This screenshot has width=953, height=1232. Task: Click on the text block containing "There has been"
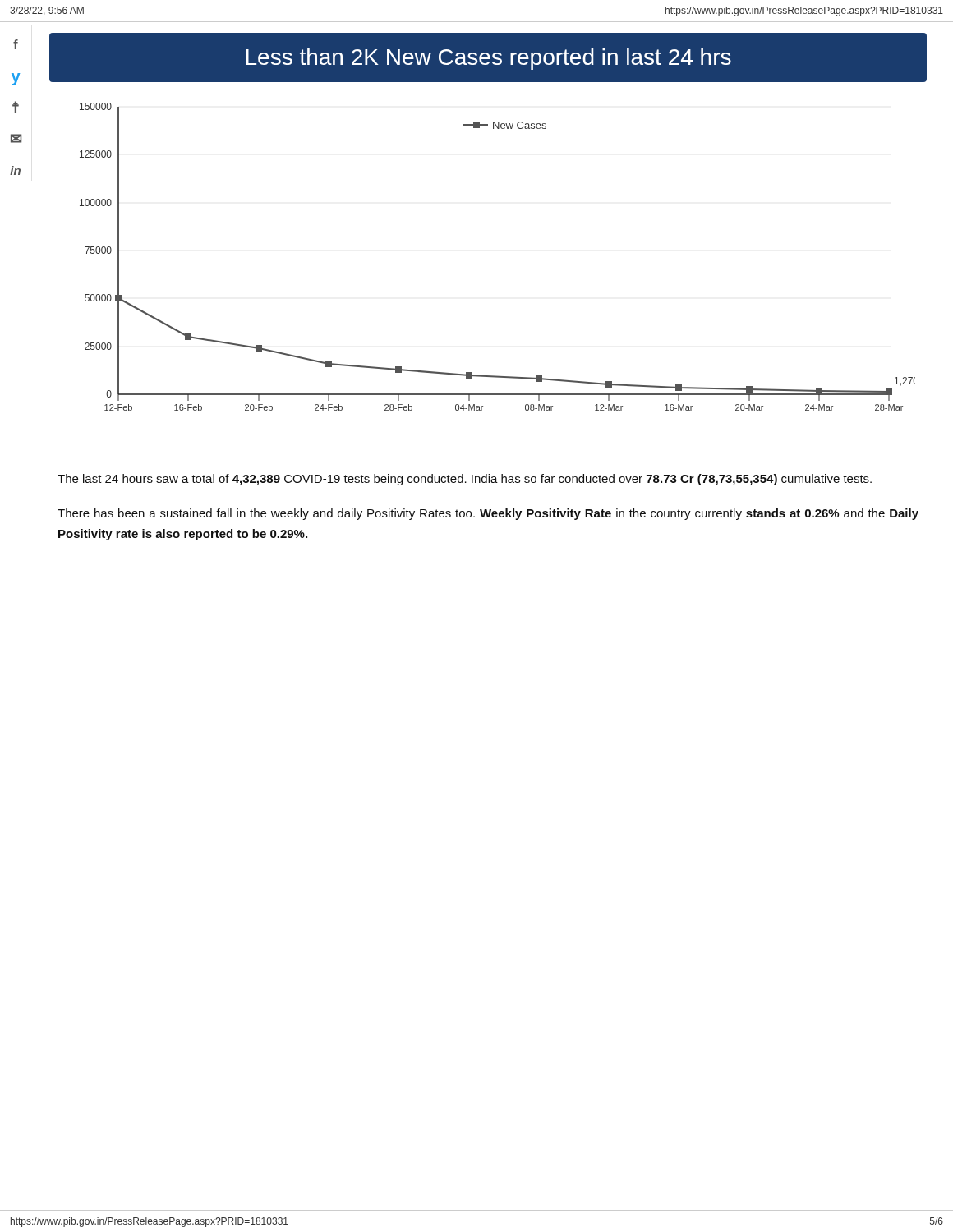click(x=488, y=523)
